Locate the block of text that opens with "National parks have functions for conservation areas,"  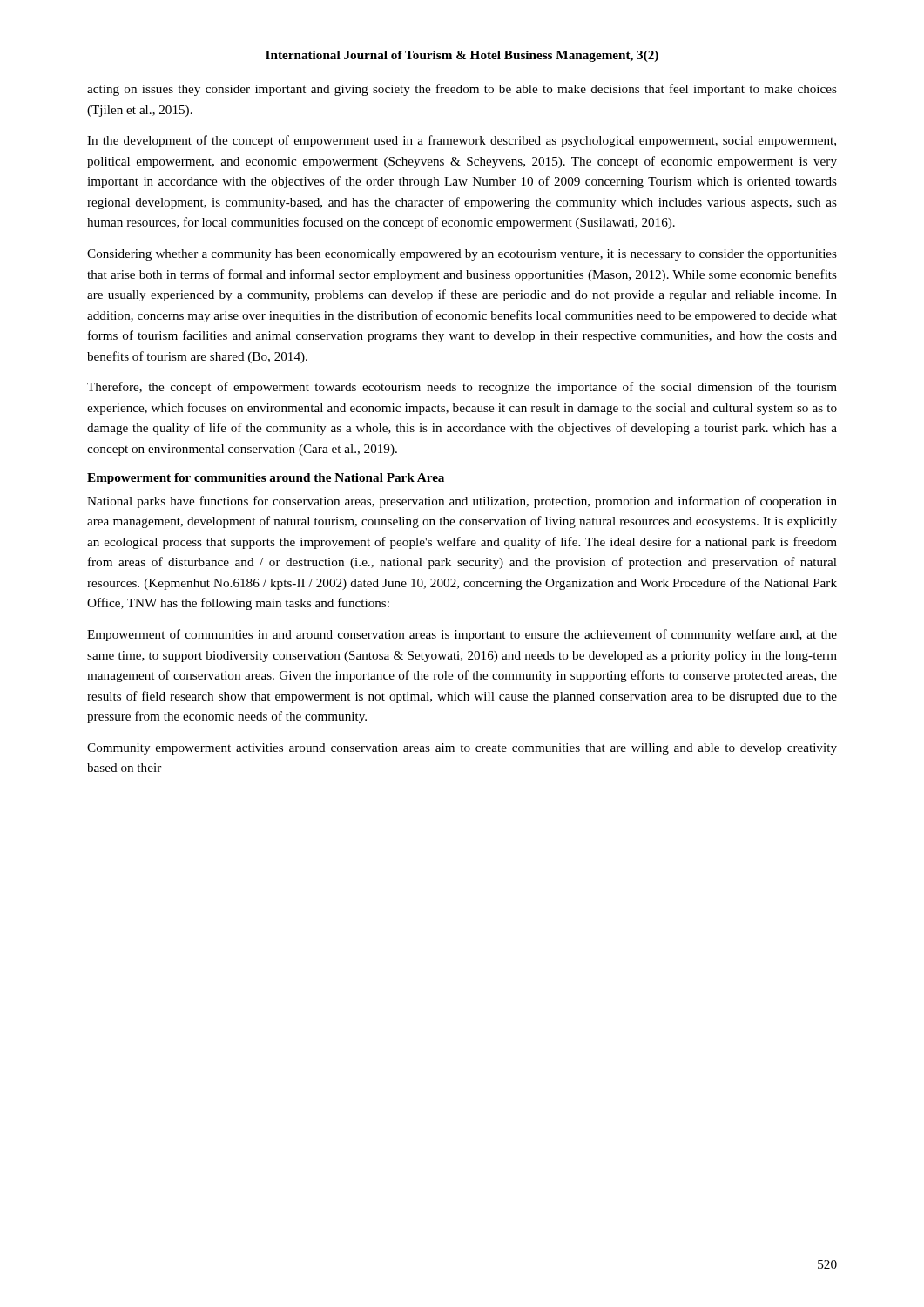pyautogui.click(x=462, y=552)
